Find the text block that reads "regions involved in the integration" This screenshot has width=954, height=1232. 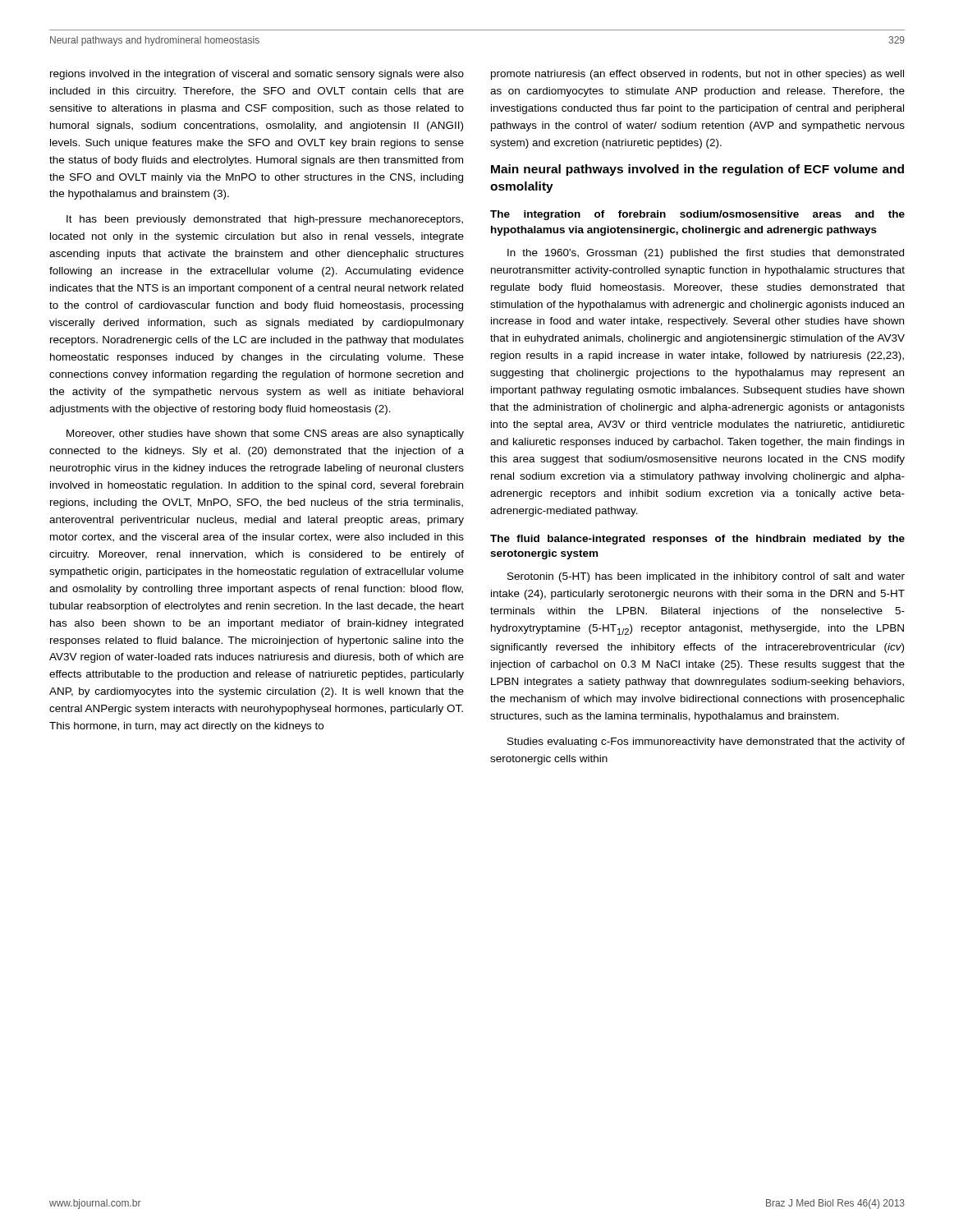257,134
